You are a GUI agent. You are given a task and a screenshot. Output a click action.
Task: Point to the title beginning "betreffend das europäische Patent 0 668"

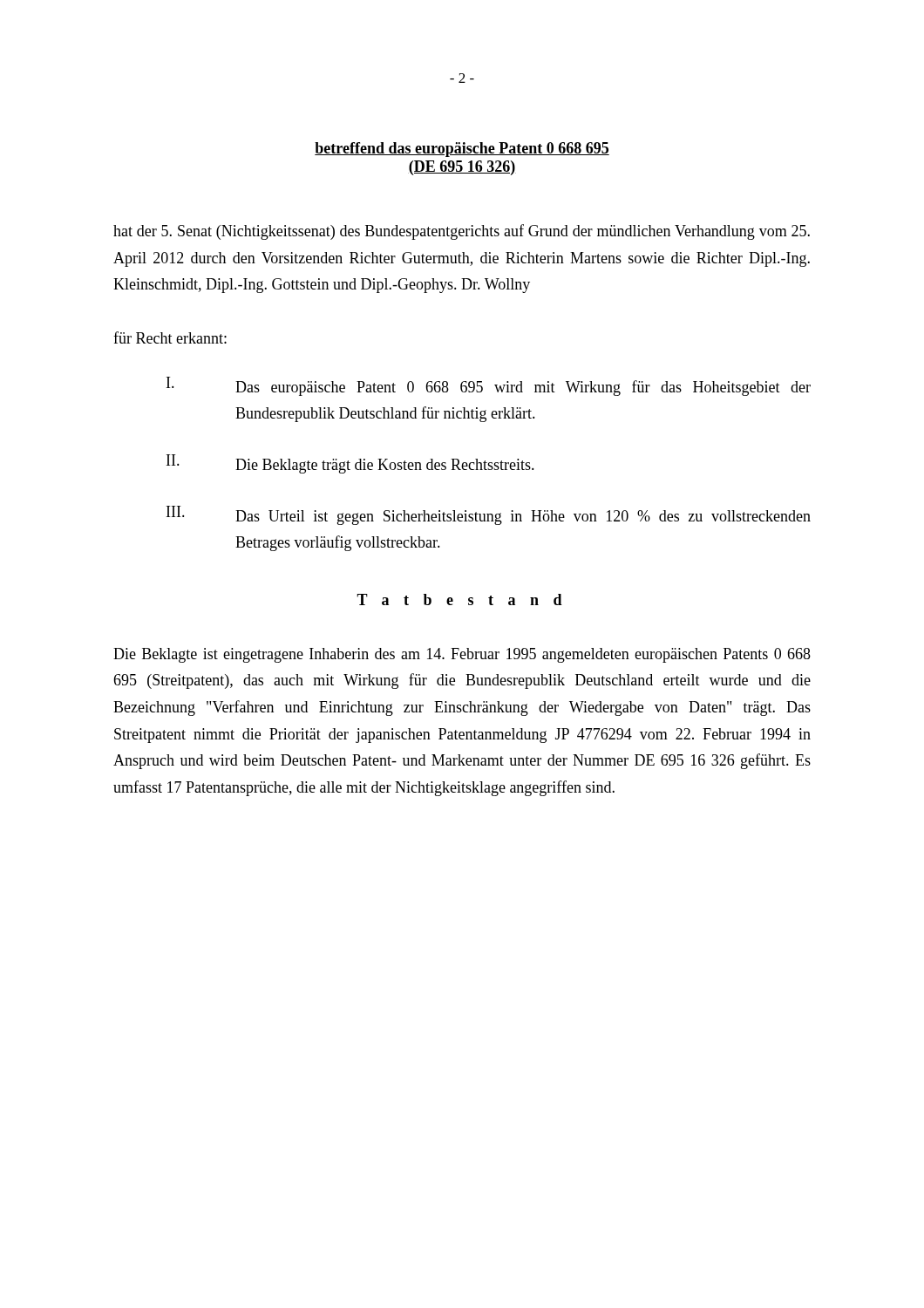462,158
